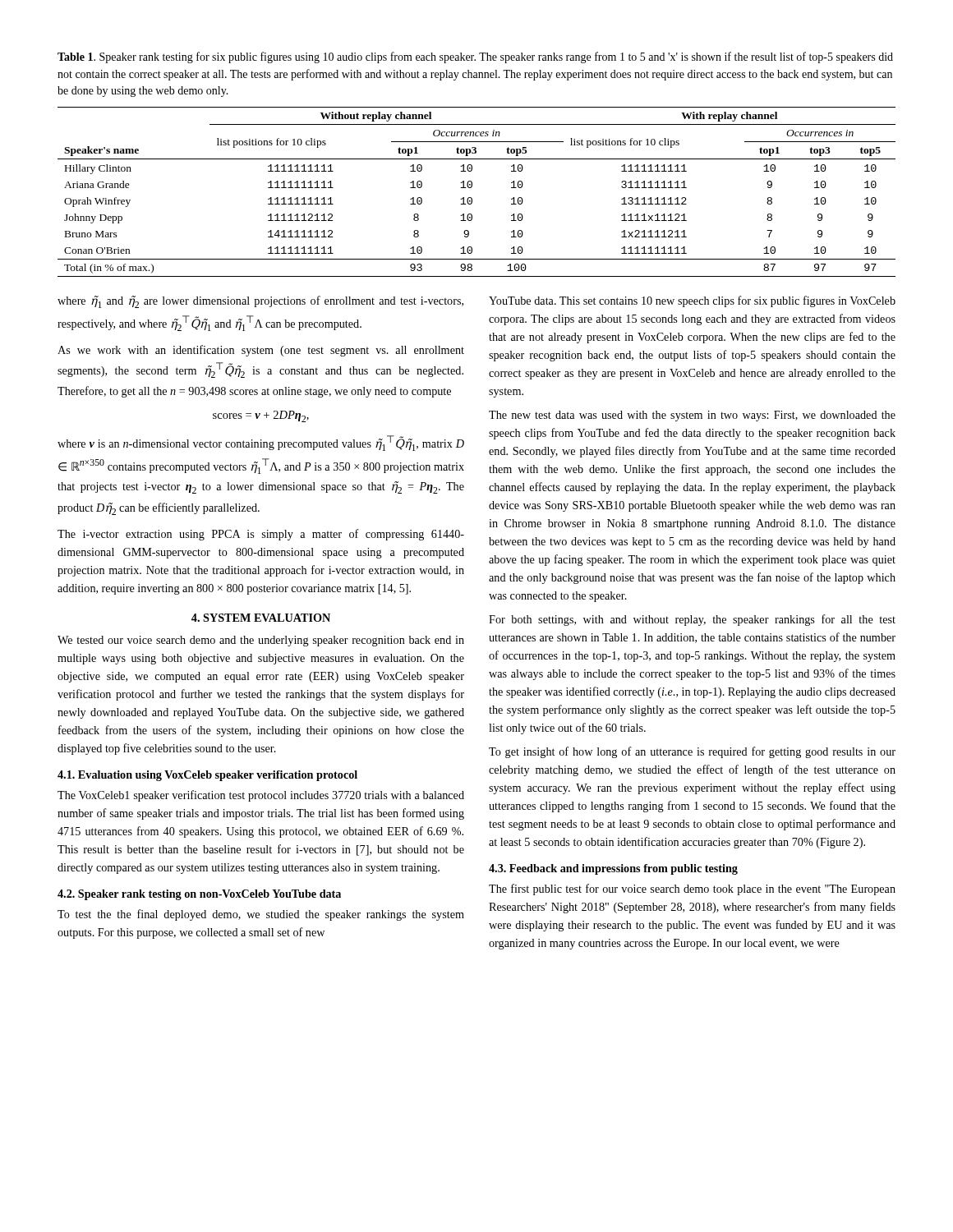Locate the region starting "4.1. Evaluation using"
The width and height of the screenshot is (953, 1232).
tap(208, 774)
